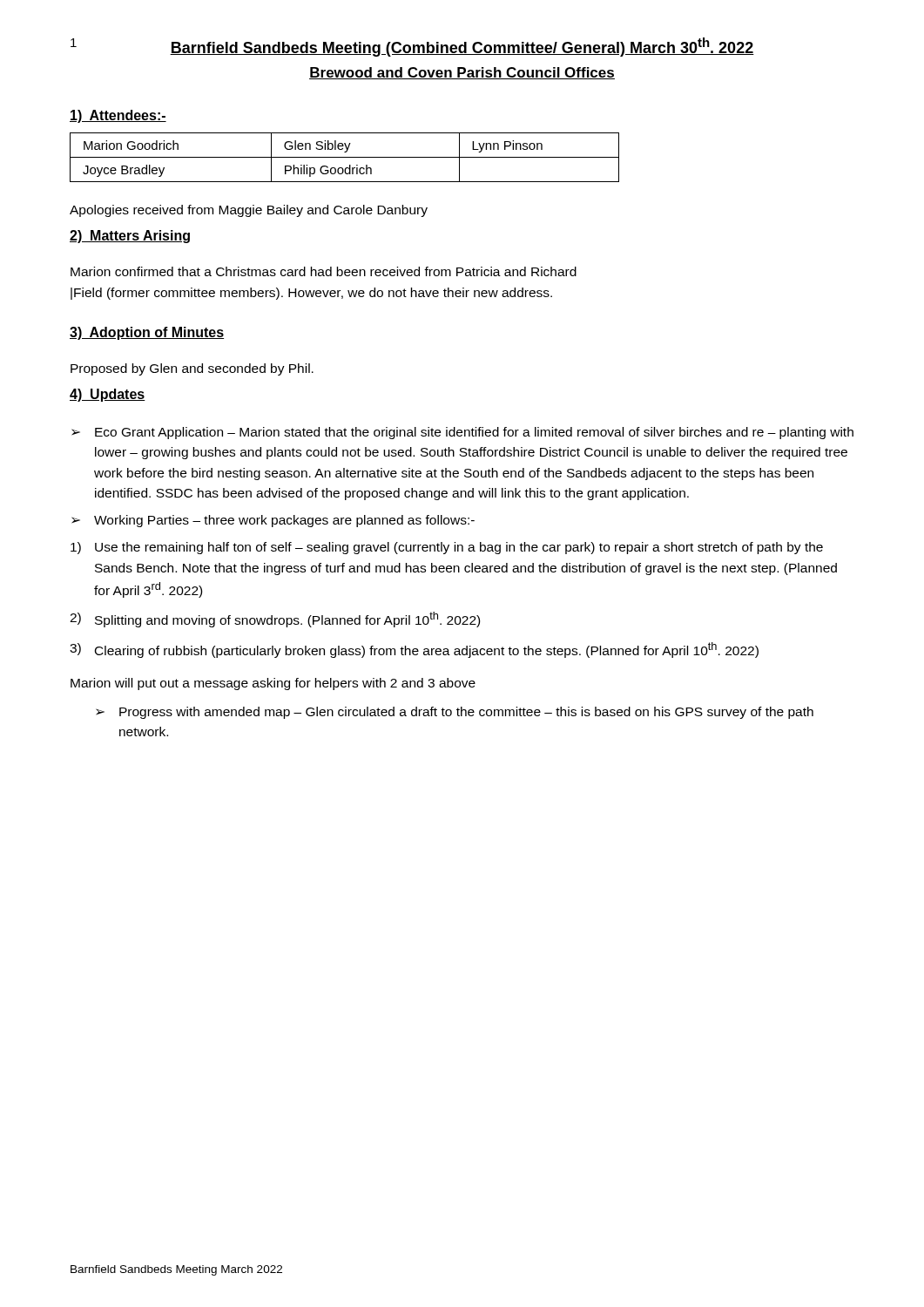Click on the section header with the text "4) Updates"
This screenshot has height=1307, width=924.
pos(107,395)
